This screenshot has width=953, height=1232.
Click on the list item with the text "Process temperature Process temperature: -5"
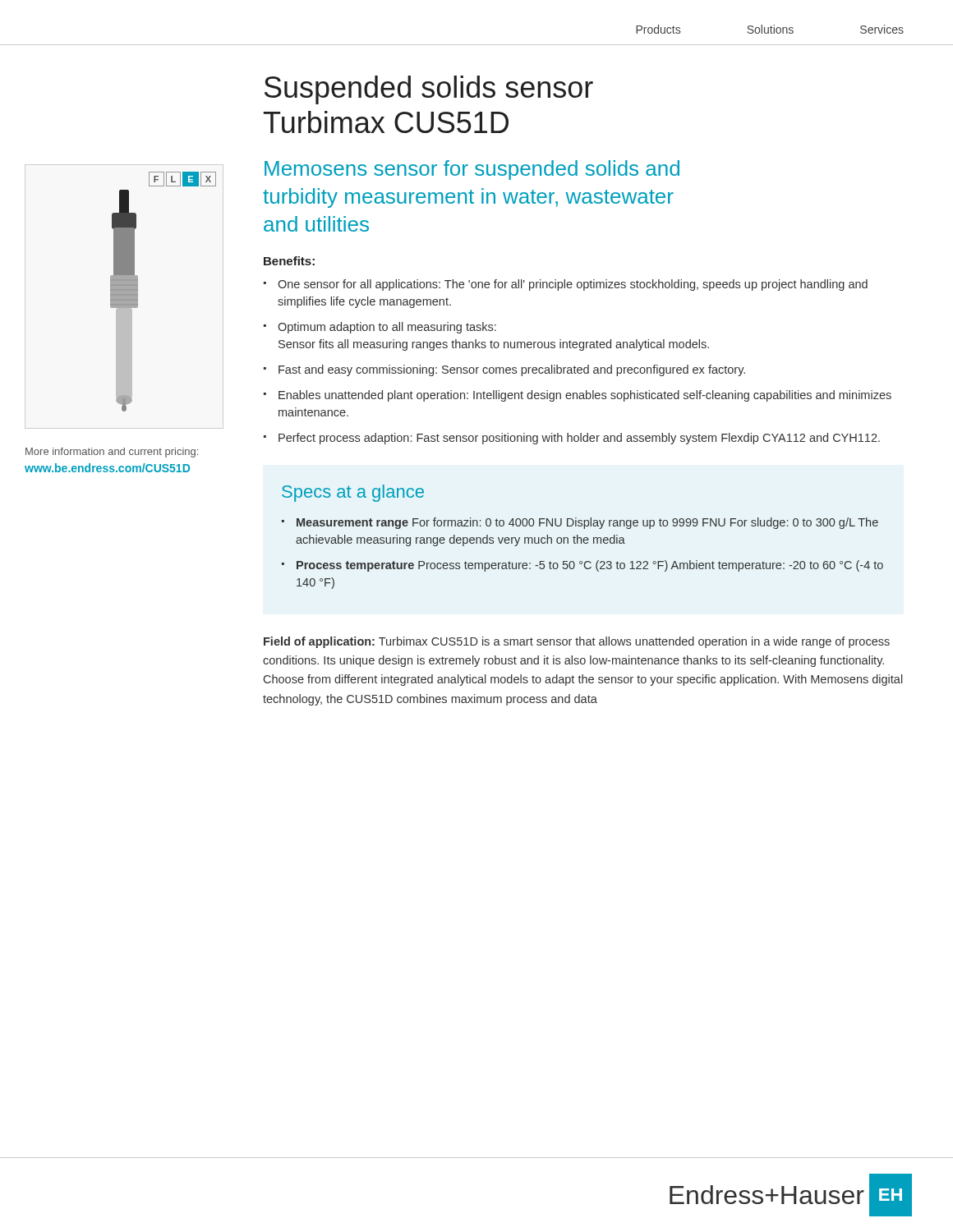coord(590,574)
